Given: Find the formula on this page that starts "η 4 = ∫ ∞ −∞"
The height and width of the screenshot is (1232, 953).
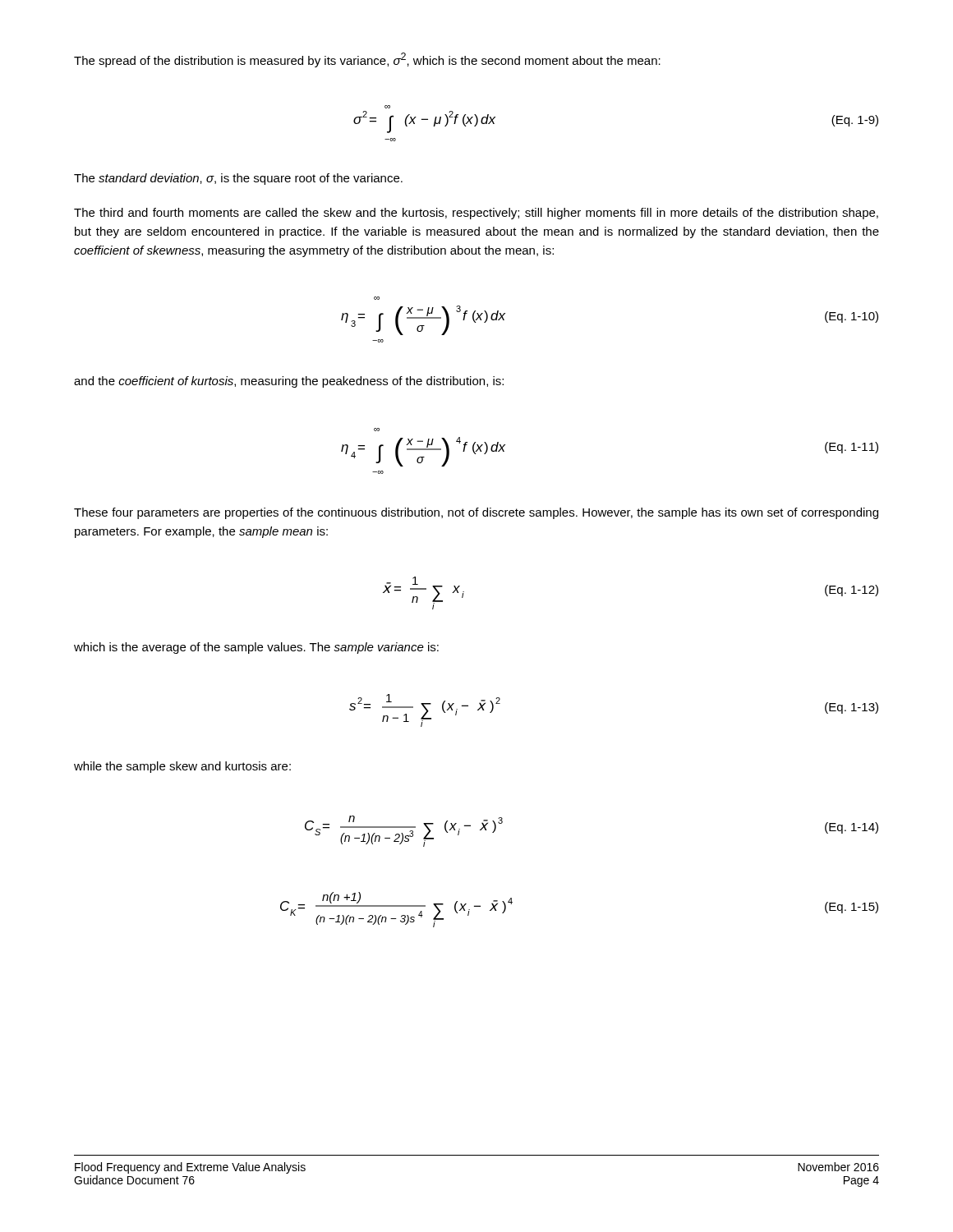Looking at the screenshot, I should (476, 446).
